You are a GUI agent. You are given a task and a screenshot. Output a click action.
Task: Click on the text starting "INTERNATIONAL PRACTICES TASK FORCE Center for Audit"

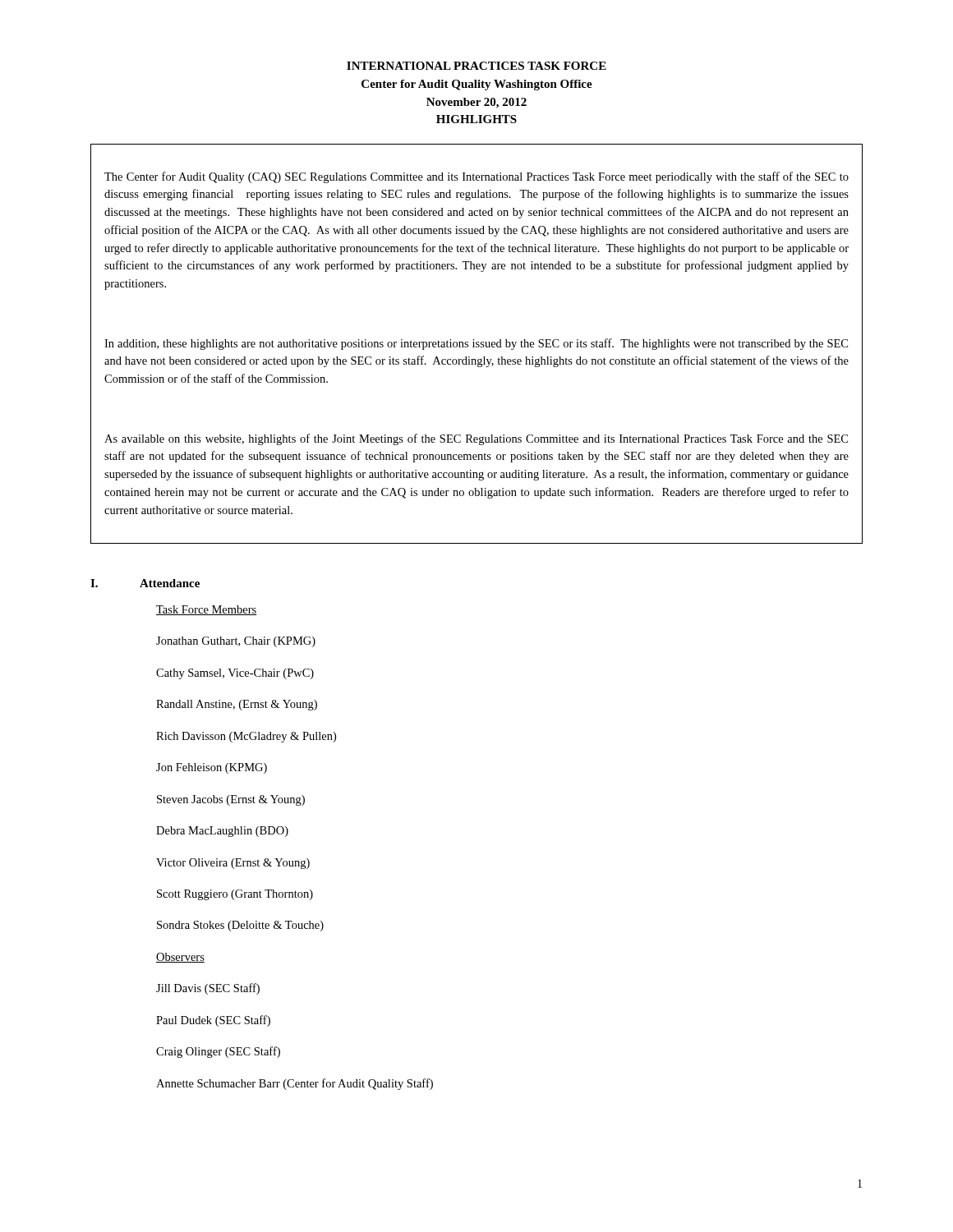pos(476,93)
